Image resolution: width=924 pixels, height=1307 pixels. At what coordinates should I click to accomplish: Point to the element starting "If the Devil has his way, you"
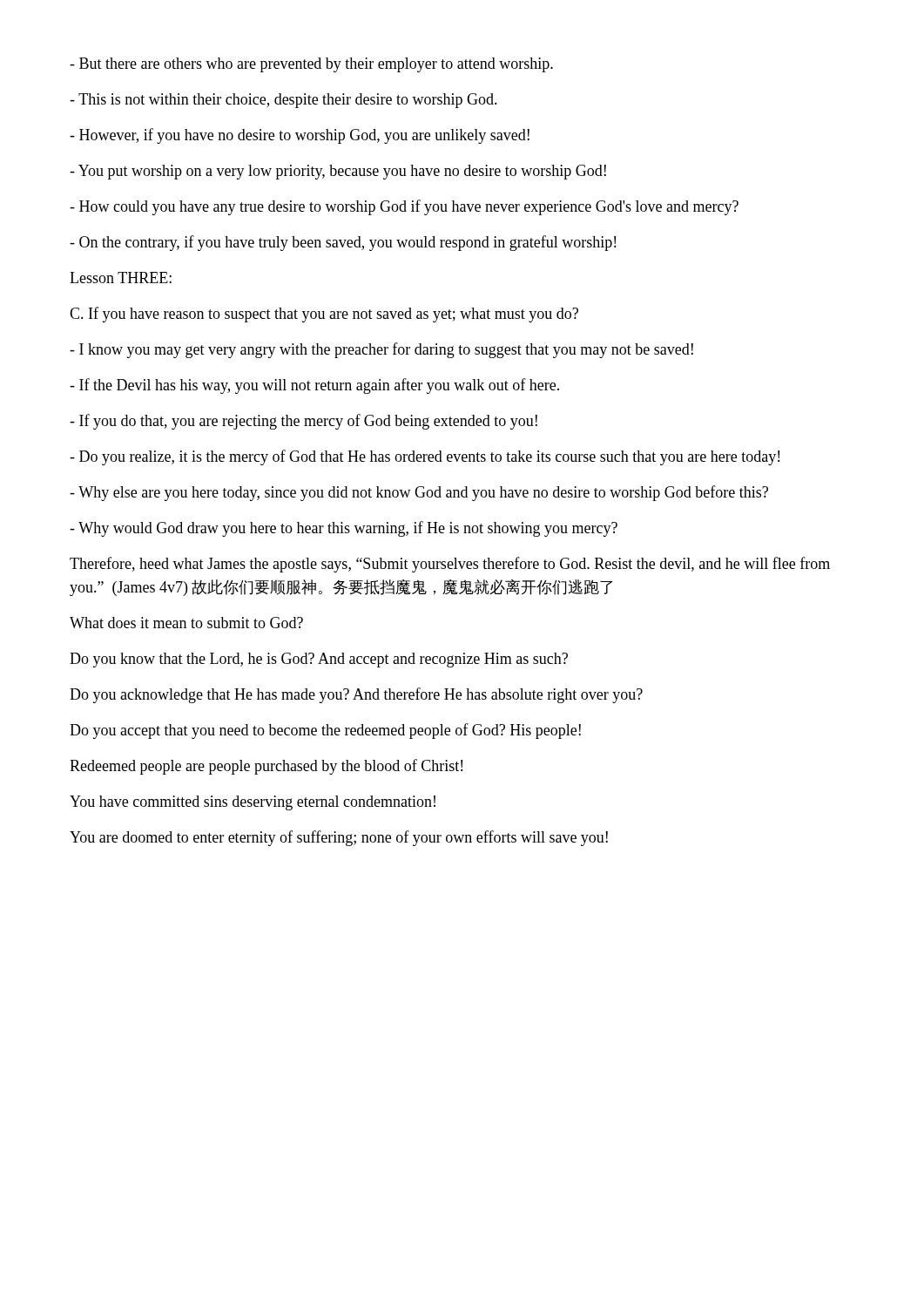pos(315,385)
